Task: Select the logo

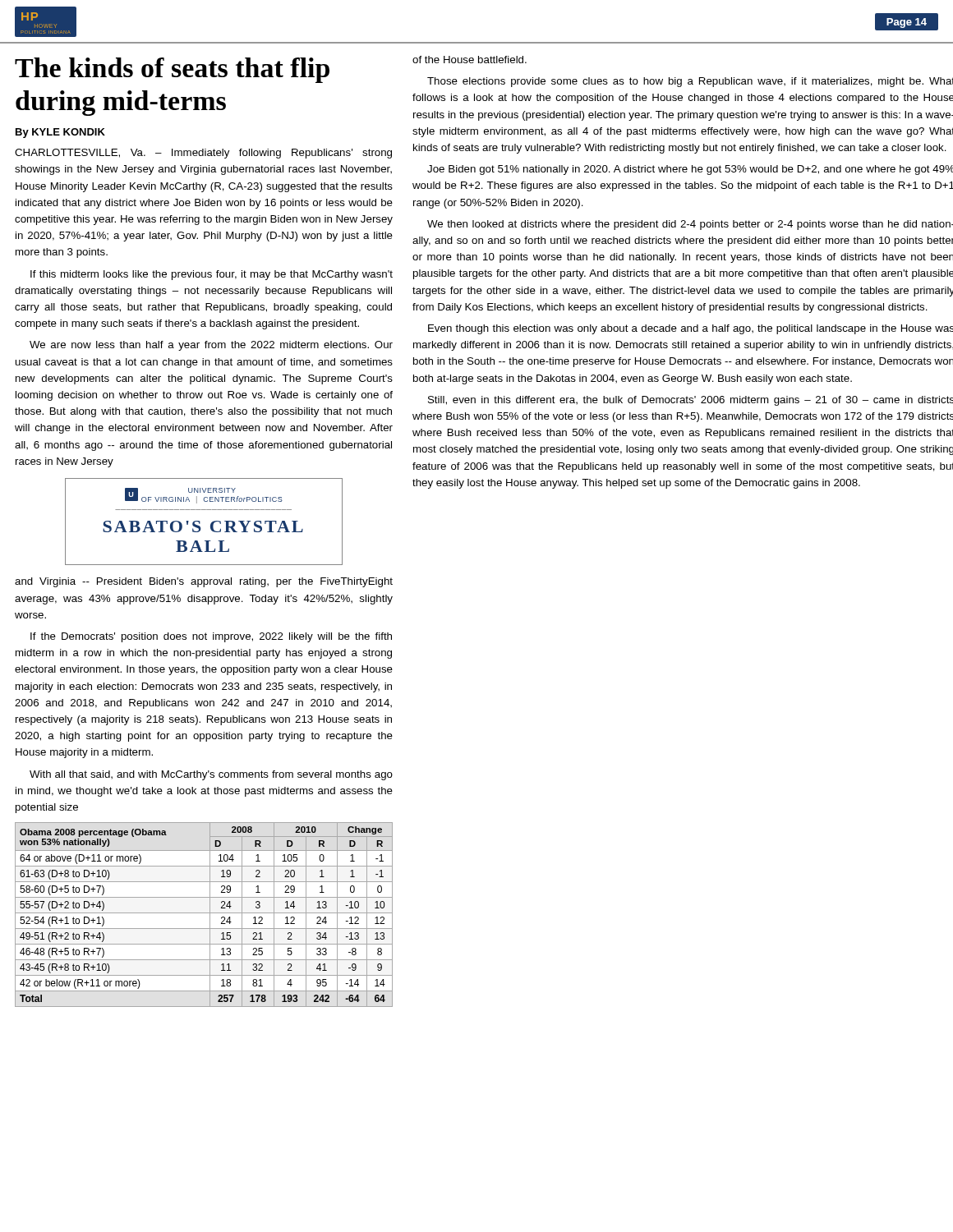Action: (x=204, y=522)
